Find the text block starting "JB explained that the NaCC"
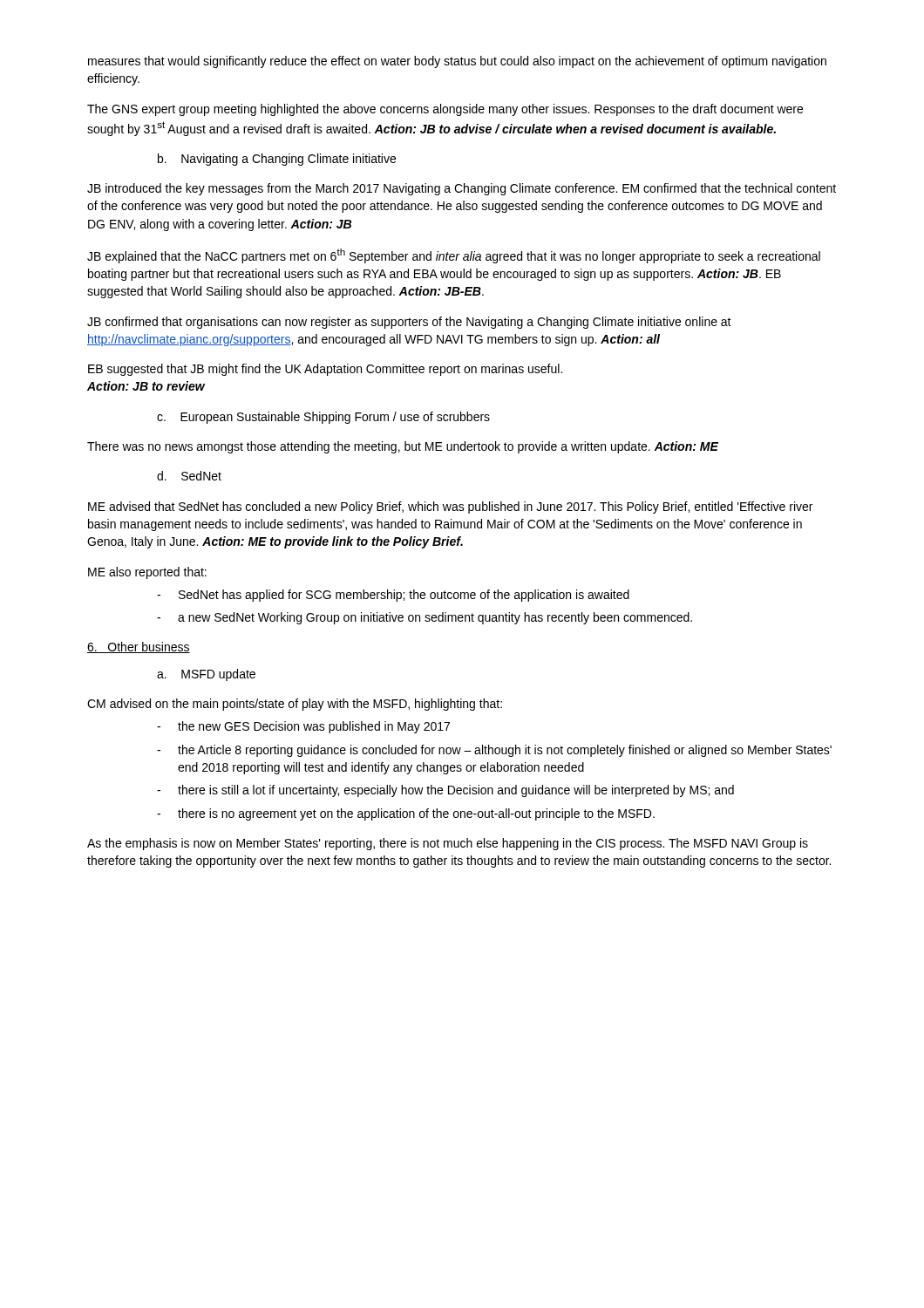Image resolution: width=924 pixels, height=1308 pixels. (x=454, y=272)
